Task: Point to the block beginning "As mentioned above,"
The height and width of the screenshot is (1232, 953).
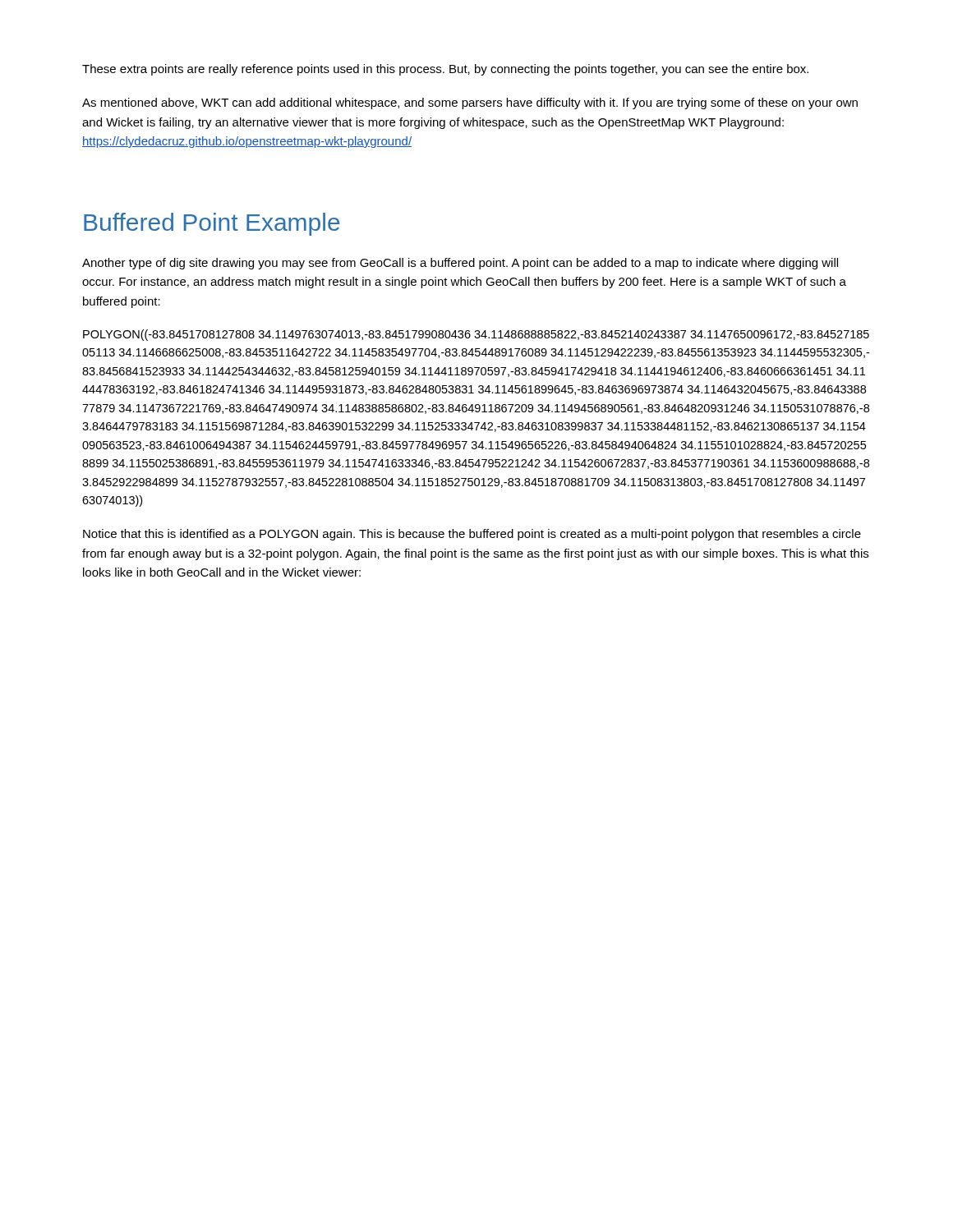Action: (x=470, y=122)
